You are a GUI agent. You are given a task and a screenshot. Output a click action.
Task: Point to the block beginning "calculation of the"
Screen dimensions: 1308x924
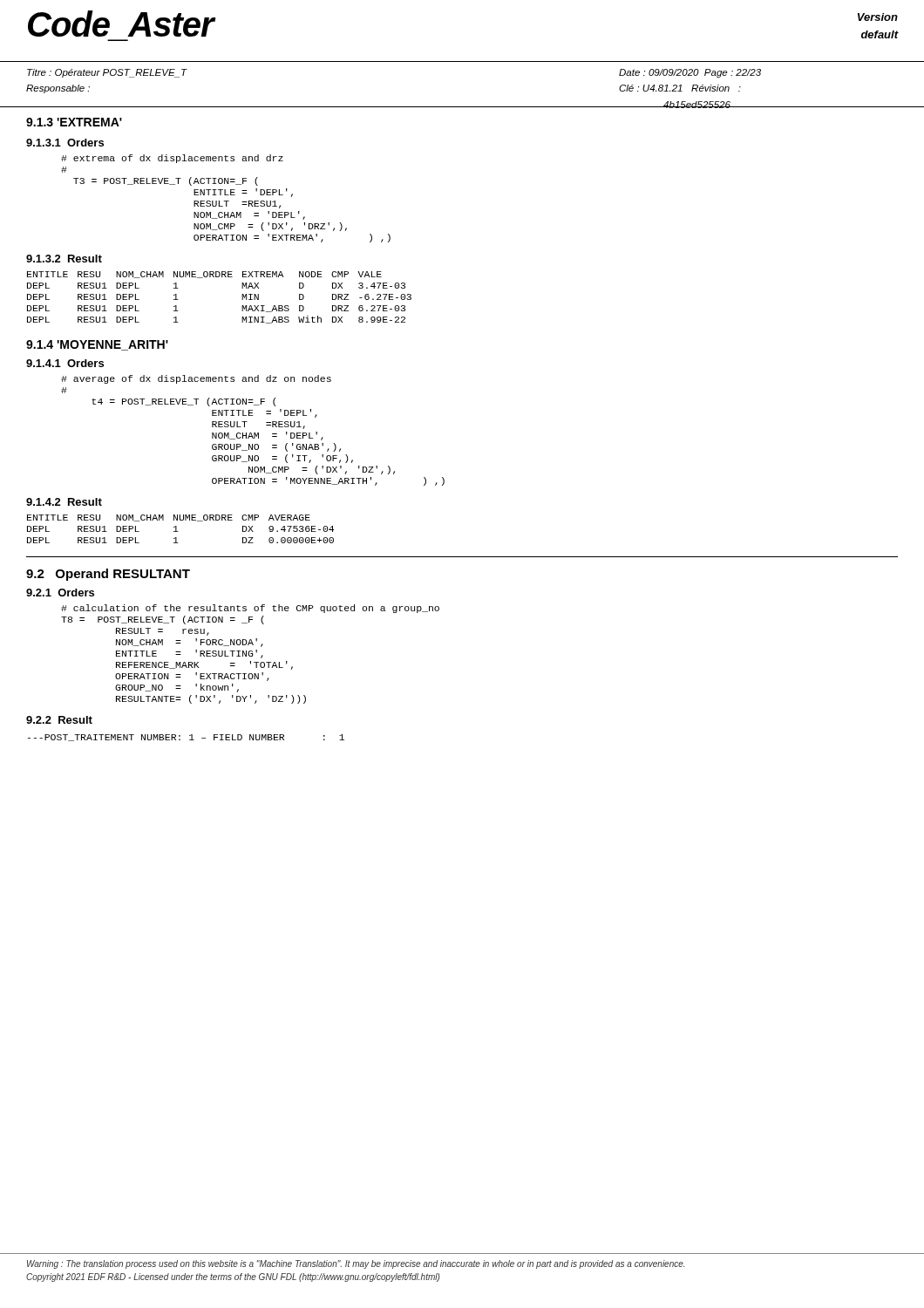pyautogui.click(x=250, y=609)
